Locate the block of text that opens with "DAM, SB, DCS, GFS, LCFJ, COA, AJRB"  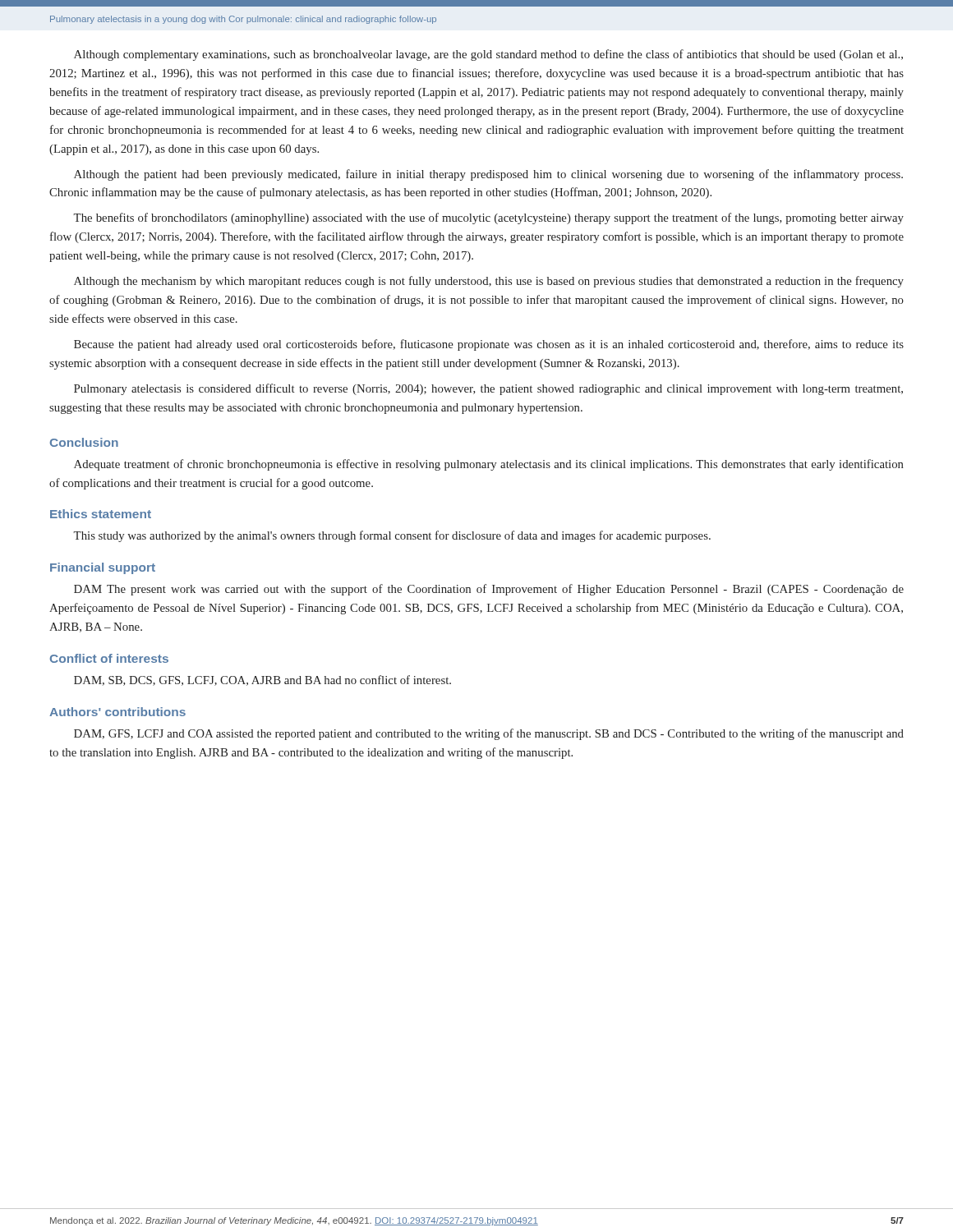263,680
